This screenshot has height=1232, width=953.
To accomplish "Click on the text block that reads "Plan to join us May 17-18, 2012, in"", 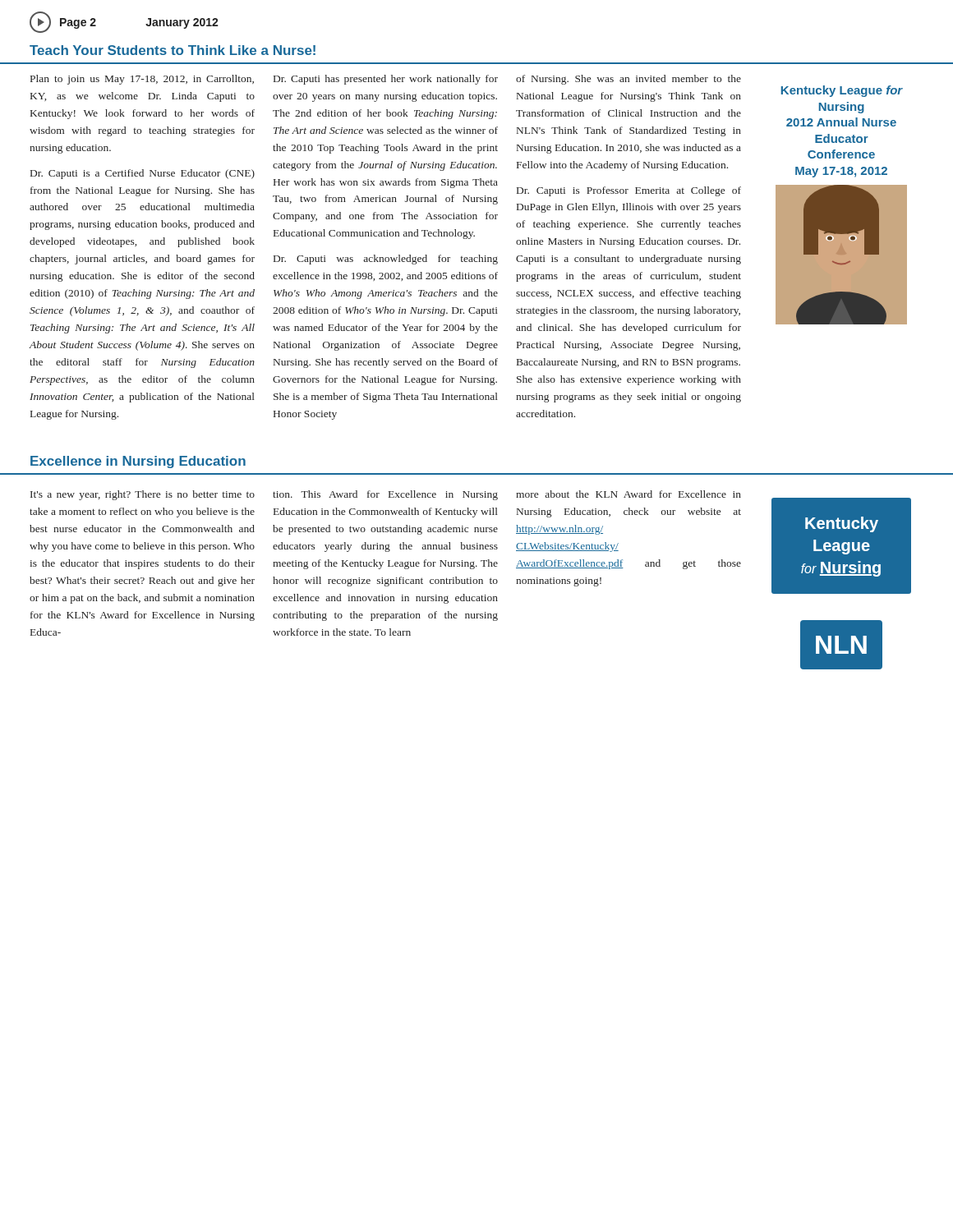I will 142,247.
